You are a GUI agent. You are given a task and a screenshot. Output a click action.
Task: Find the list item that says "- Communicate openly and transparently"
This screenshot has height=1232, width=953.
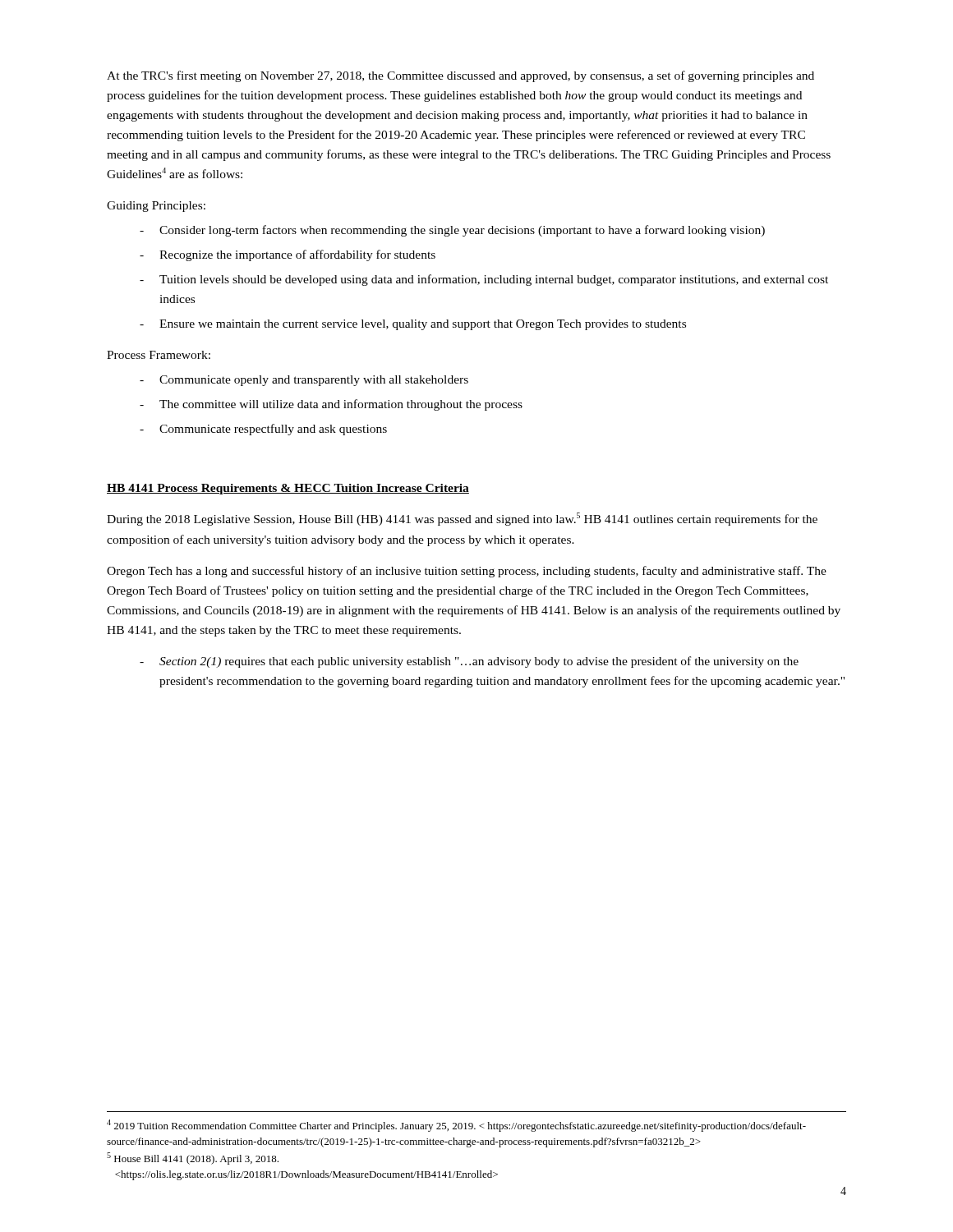304,381
